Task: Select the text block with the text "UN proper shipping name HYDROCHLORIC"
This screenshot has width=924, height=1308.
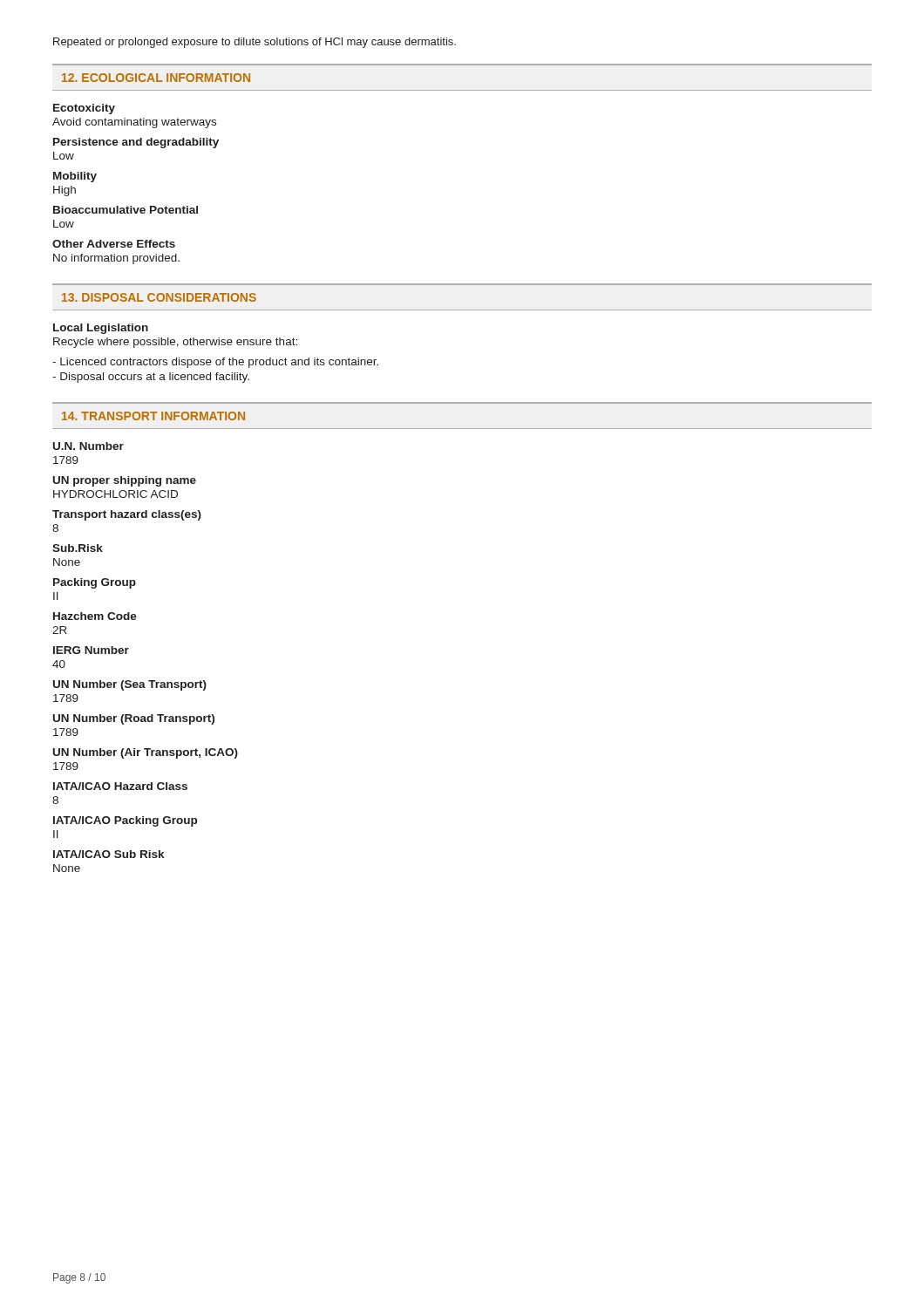Action: 125,481
